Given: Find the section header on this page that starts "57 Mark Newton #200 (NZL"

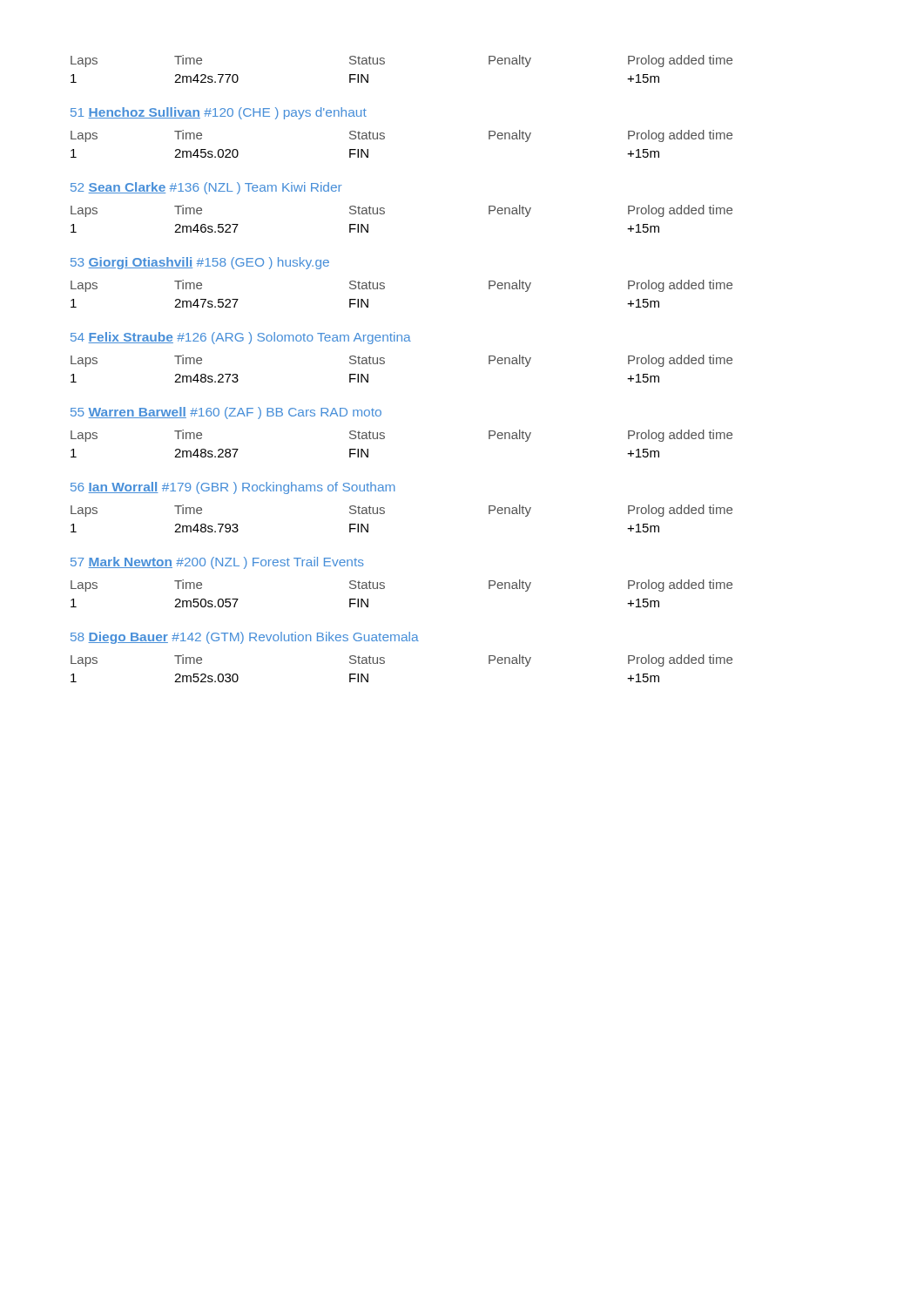Looking at the screenshot, I should pos(217,562).
